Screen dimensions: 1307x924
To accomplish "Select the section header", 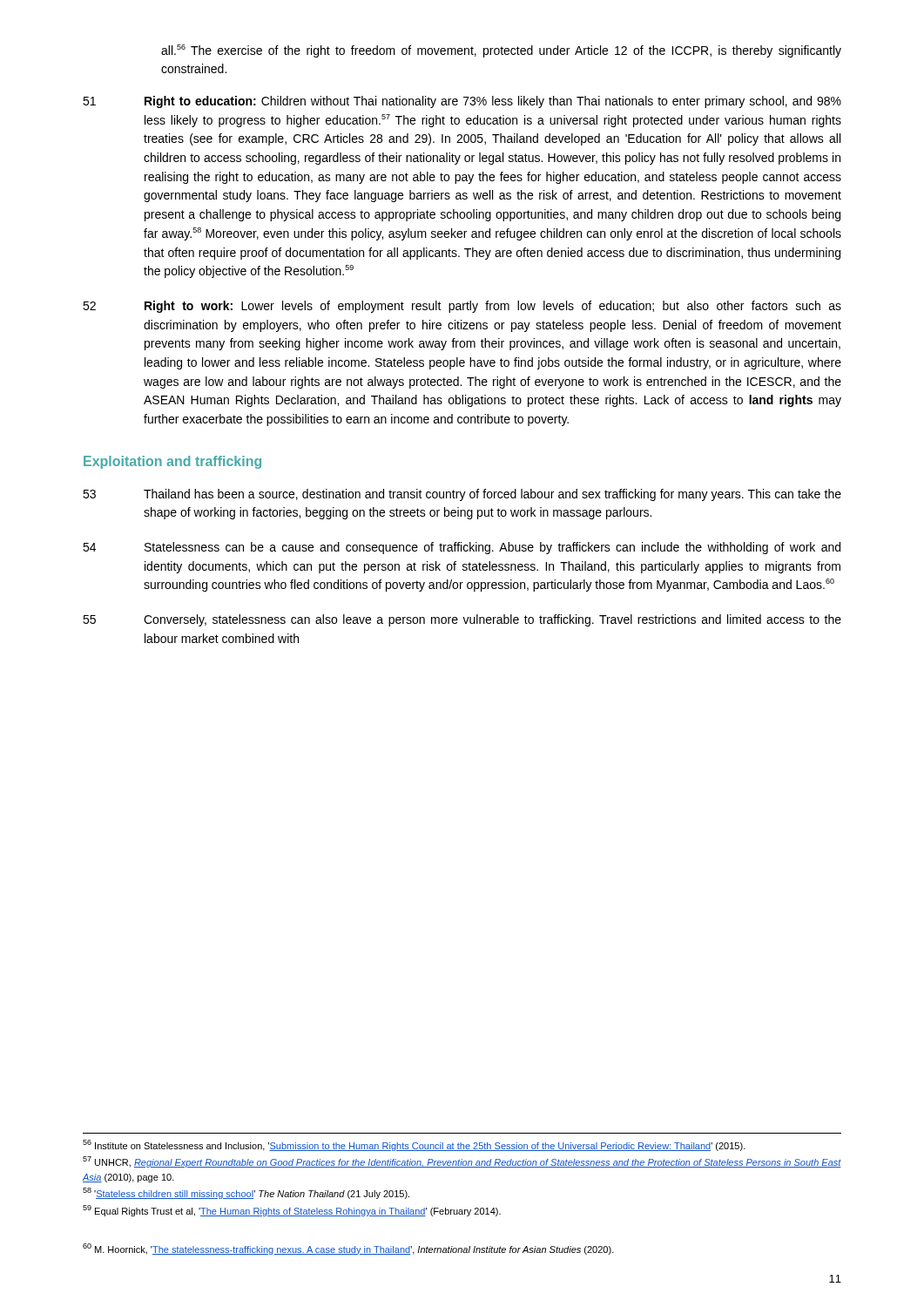I will tap(173, 461).
